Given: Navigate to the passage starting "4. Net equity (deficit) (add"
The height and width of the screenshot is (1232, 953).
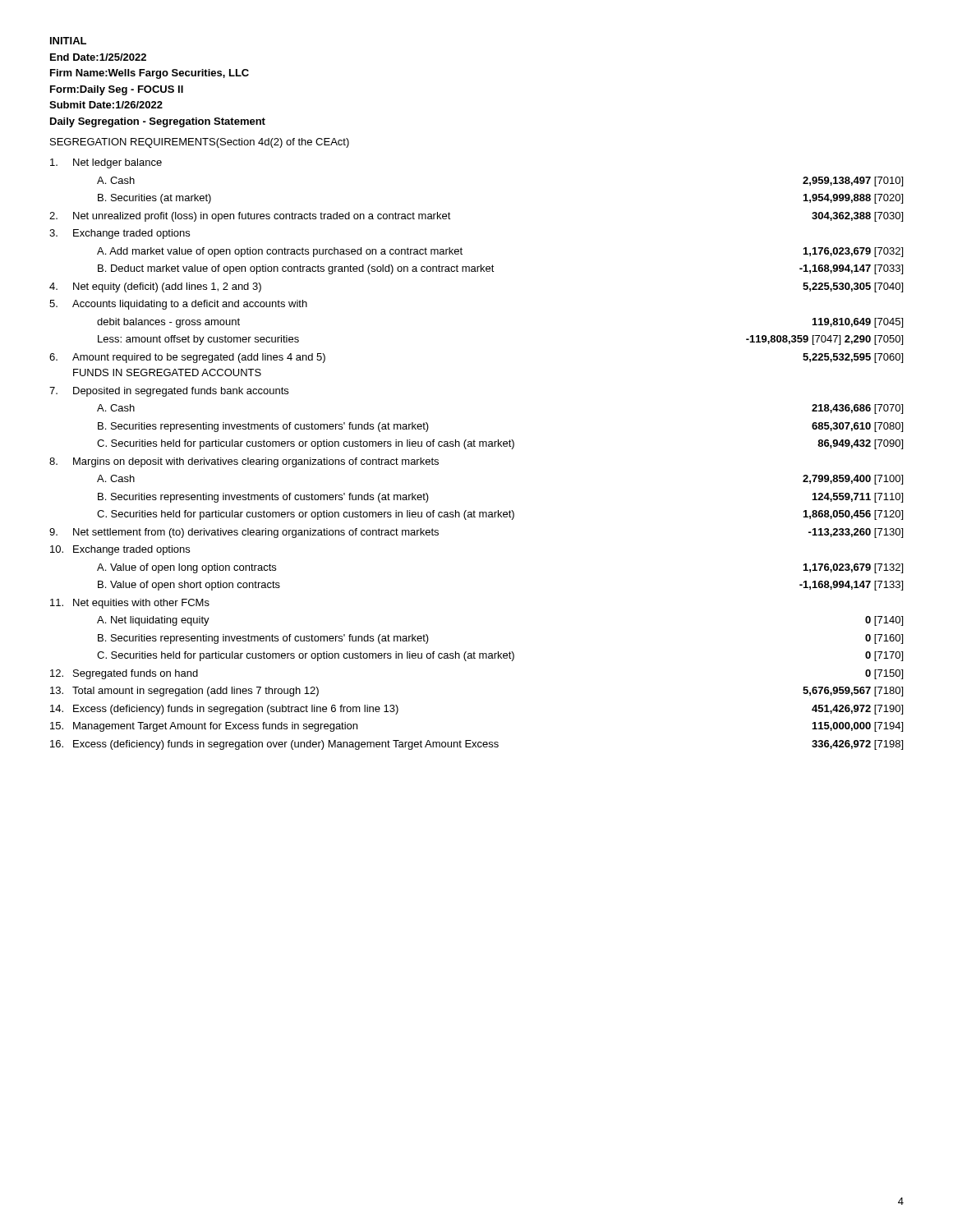Looking at the screenshot, I should [x=171, y=287].
